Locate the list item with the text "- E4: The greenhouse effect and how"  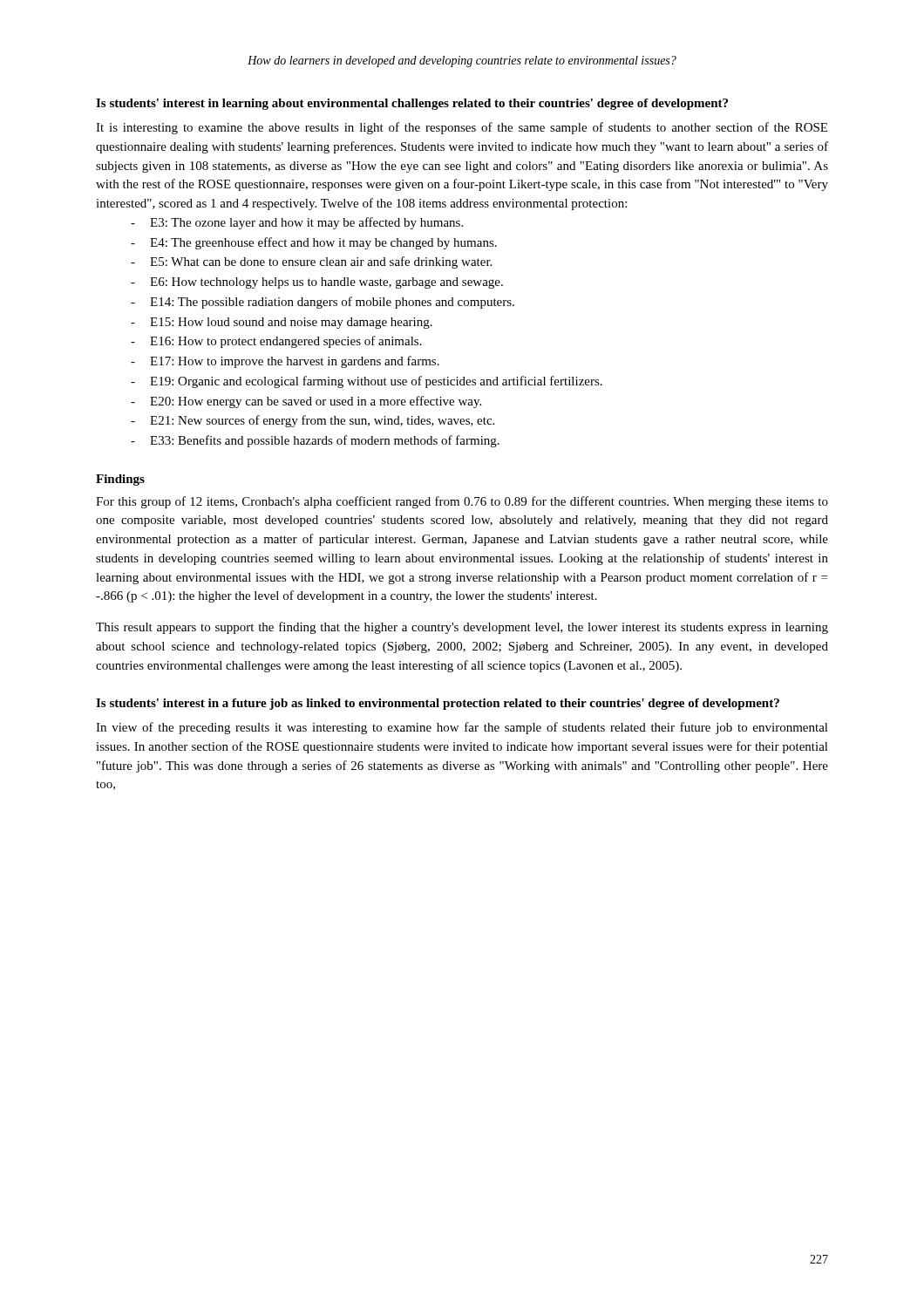tap(314, 243)
